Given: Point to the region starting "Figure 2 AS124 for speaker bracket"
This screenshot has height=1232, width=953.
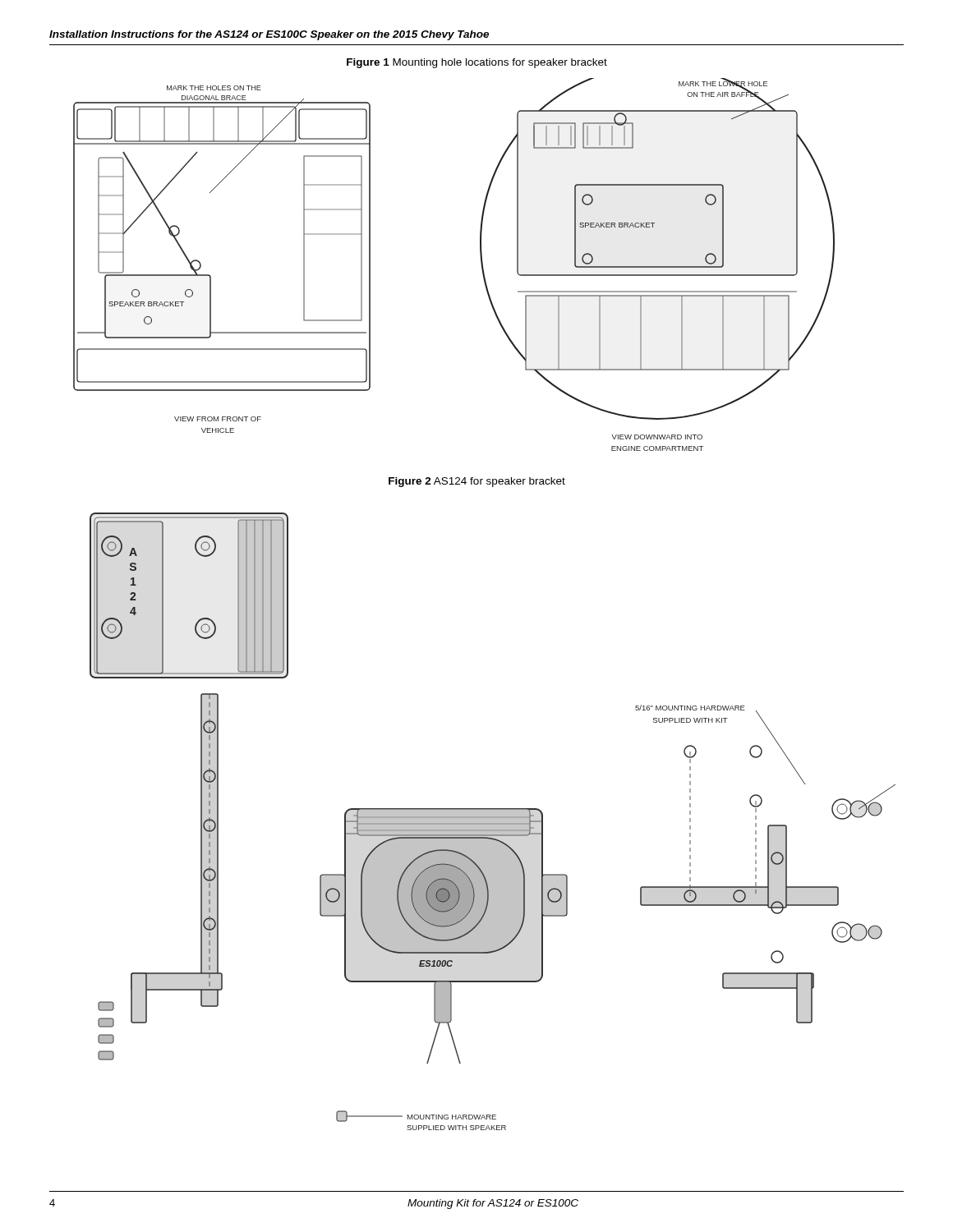Looking at the screenshot, I should pyautogui.click(x=476, y=481).
